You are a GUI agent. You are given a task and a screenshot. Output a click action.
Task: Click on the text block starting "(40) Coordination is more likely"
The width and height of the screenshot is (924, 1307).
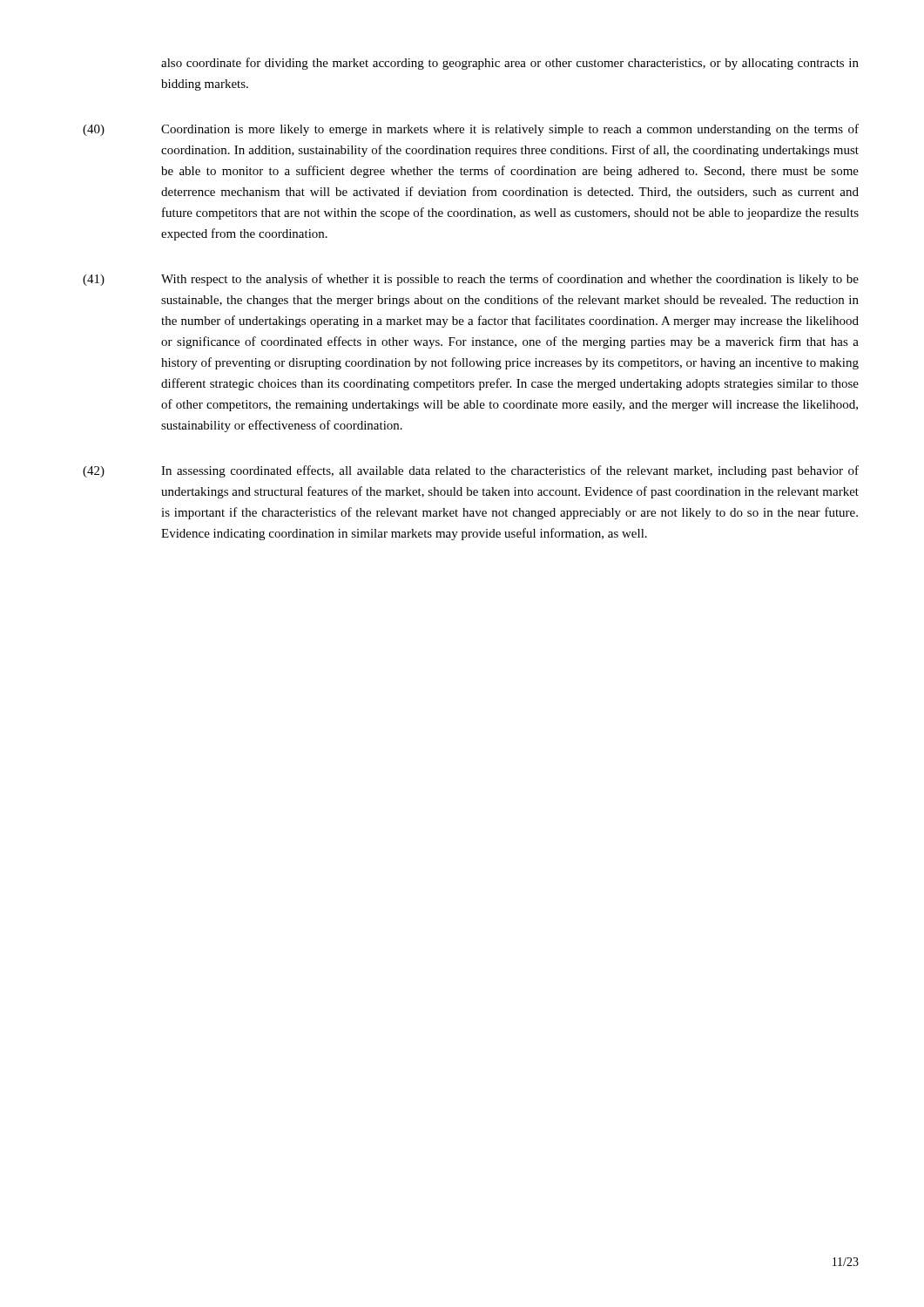coord(471,181)
